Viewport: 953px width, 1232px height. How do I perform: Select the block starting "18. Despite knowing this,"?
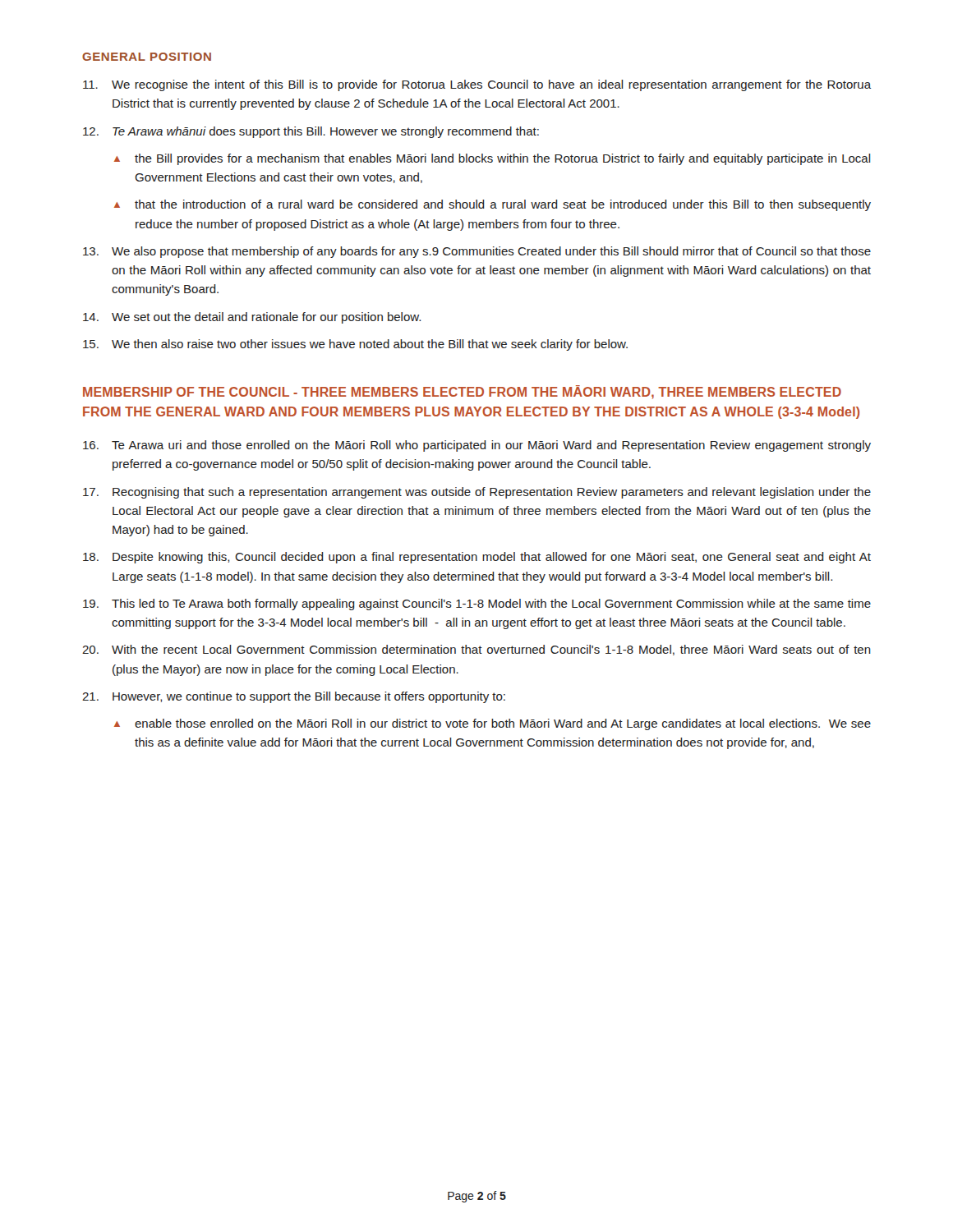point(476,566)
